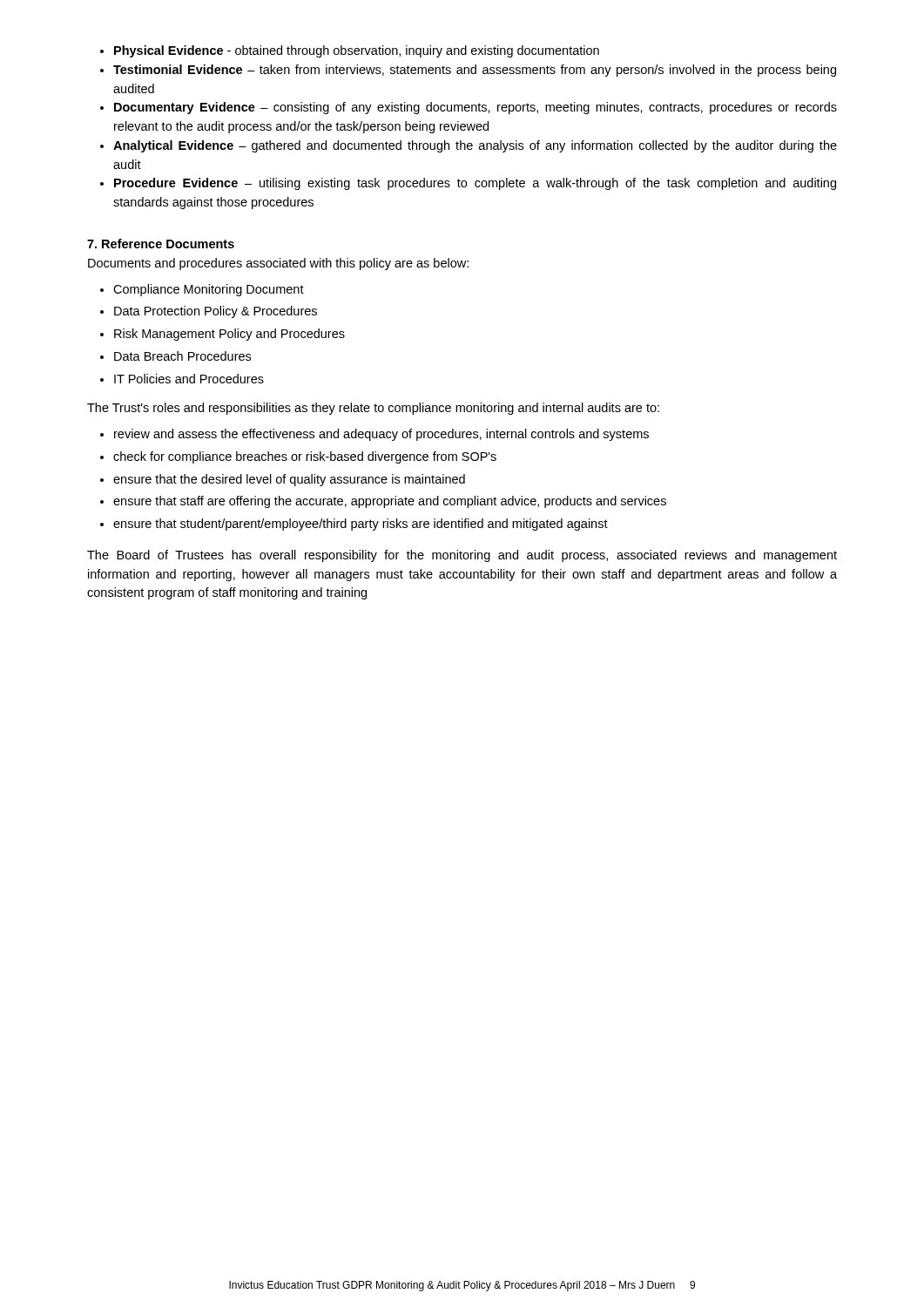Click on the text block containing "Documents and procedures associated with this"
Viewport: 924px width, 1307px height.
278,263
